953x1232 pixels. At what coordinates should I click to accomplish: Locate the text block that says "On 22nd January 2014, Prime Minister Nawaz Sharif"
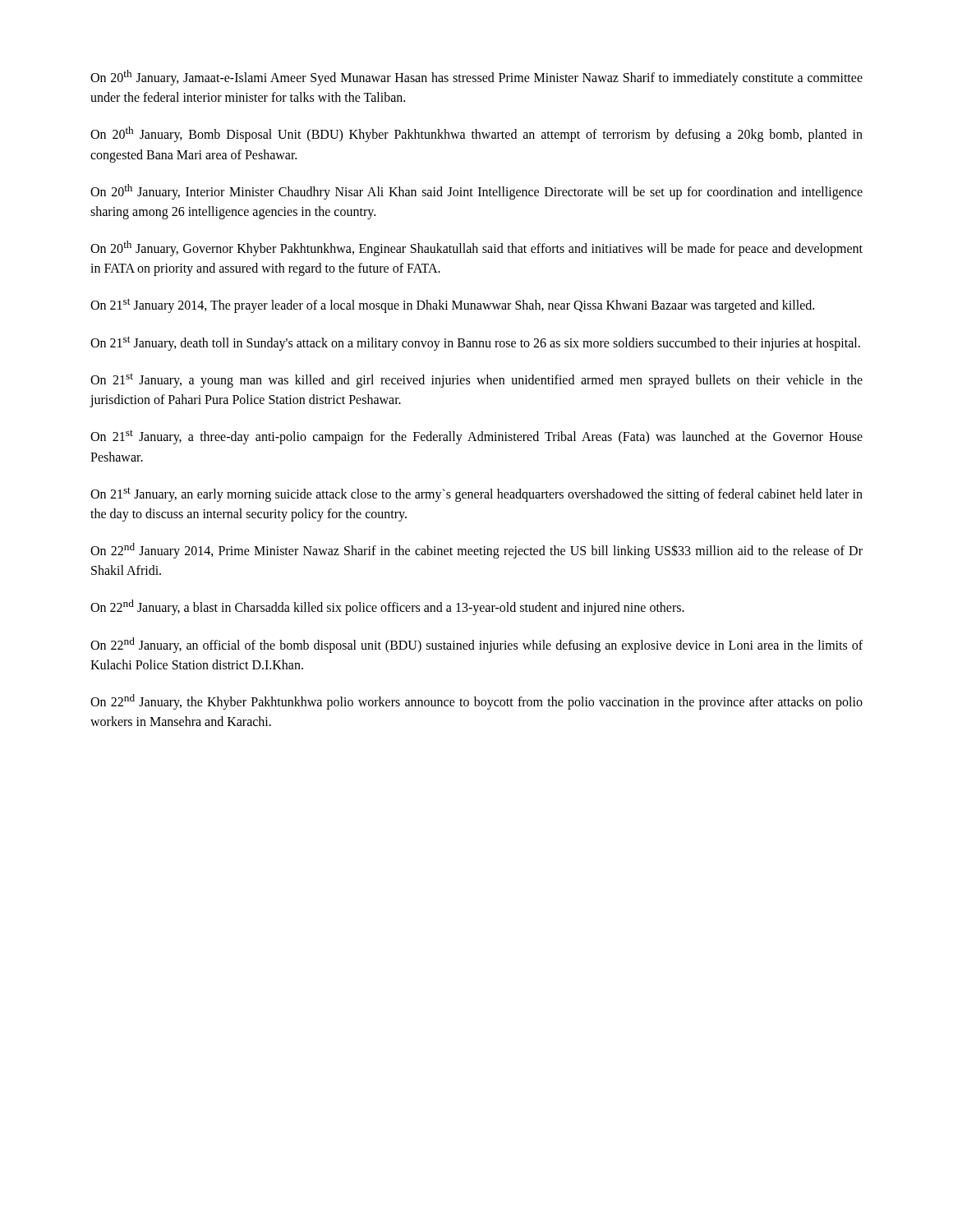point(476,559)
